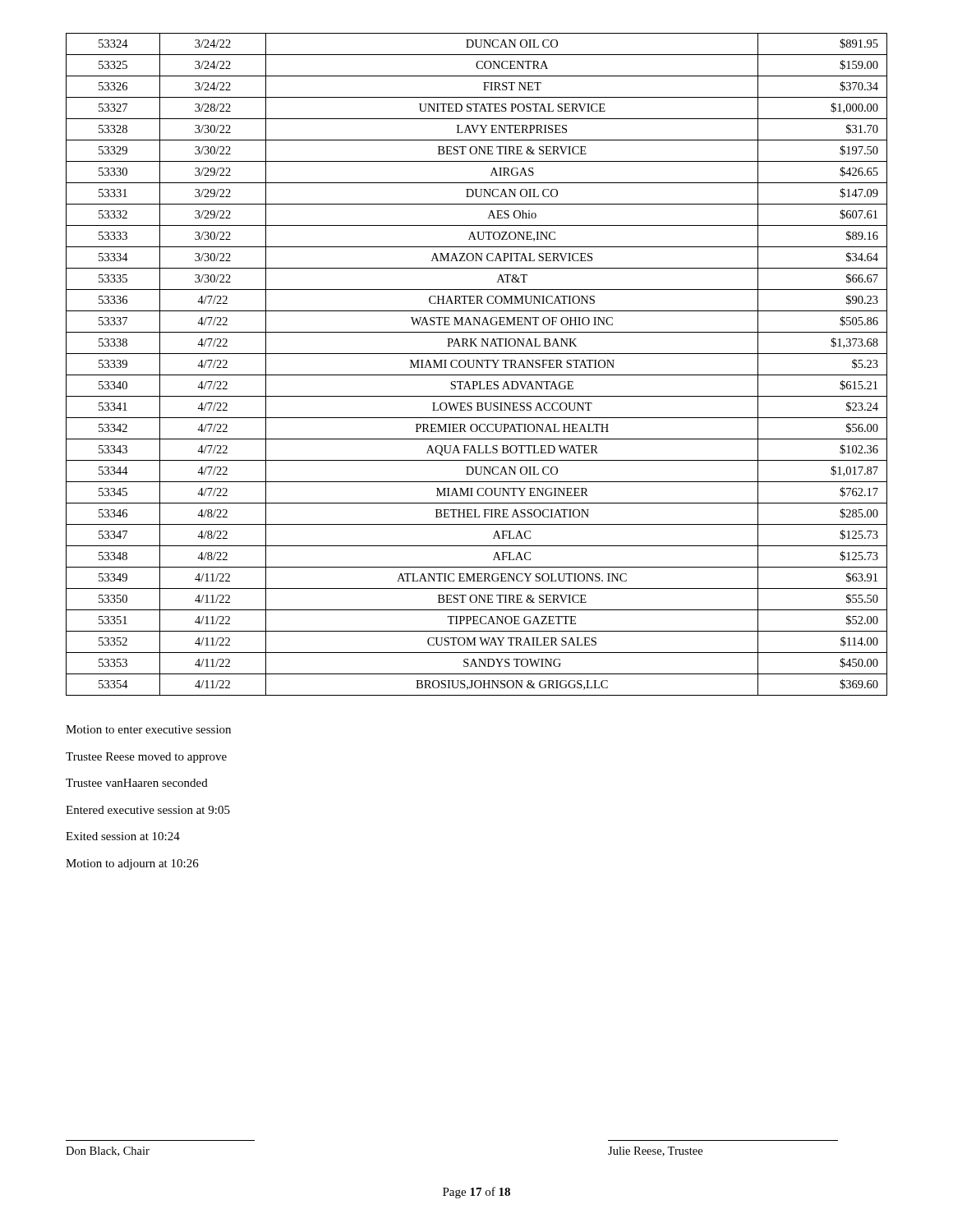Screen dimensions: 1232x953
Task: Find the block on this page that starts "Motion to adjourn"
Action: point(132,863)
